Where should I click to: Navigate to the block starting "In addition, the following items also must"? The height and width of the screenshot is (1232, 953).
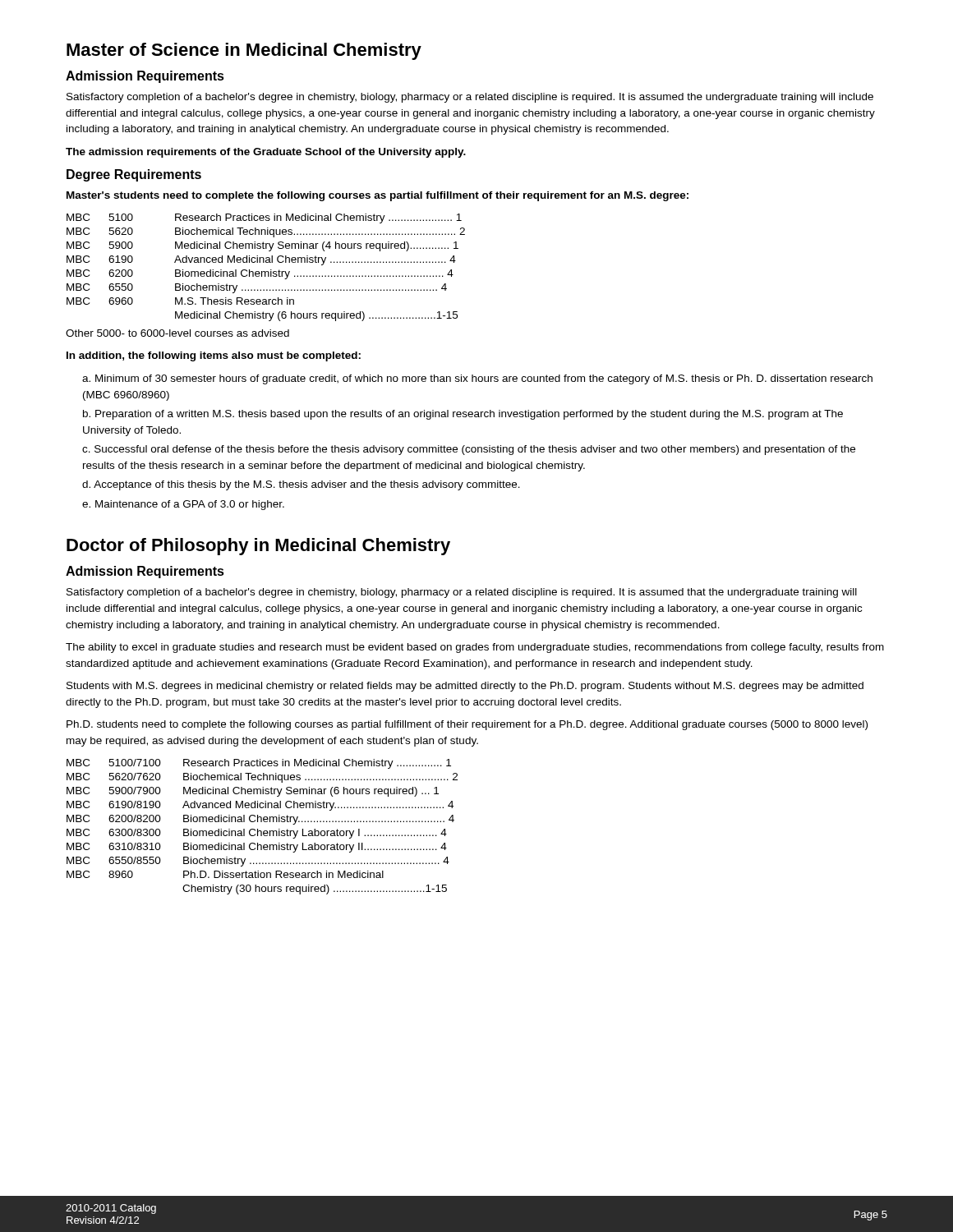click(x=214, y=356)
